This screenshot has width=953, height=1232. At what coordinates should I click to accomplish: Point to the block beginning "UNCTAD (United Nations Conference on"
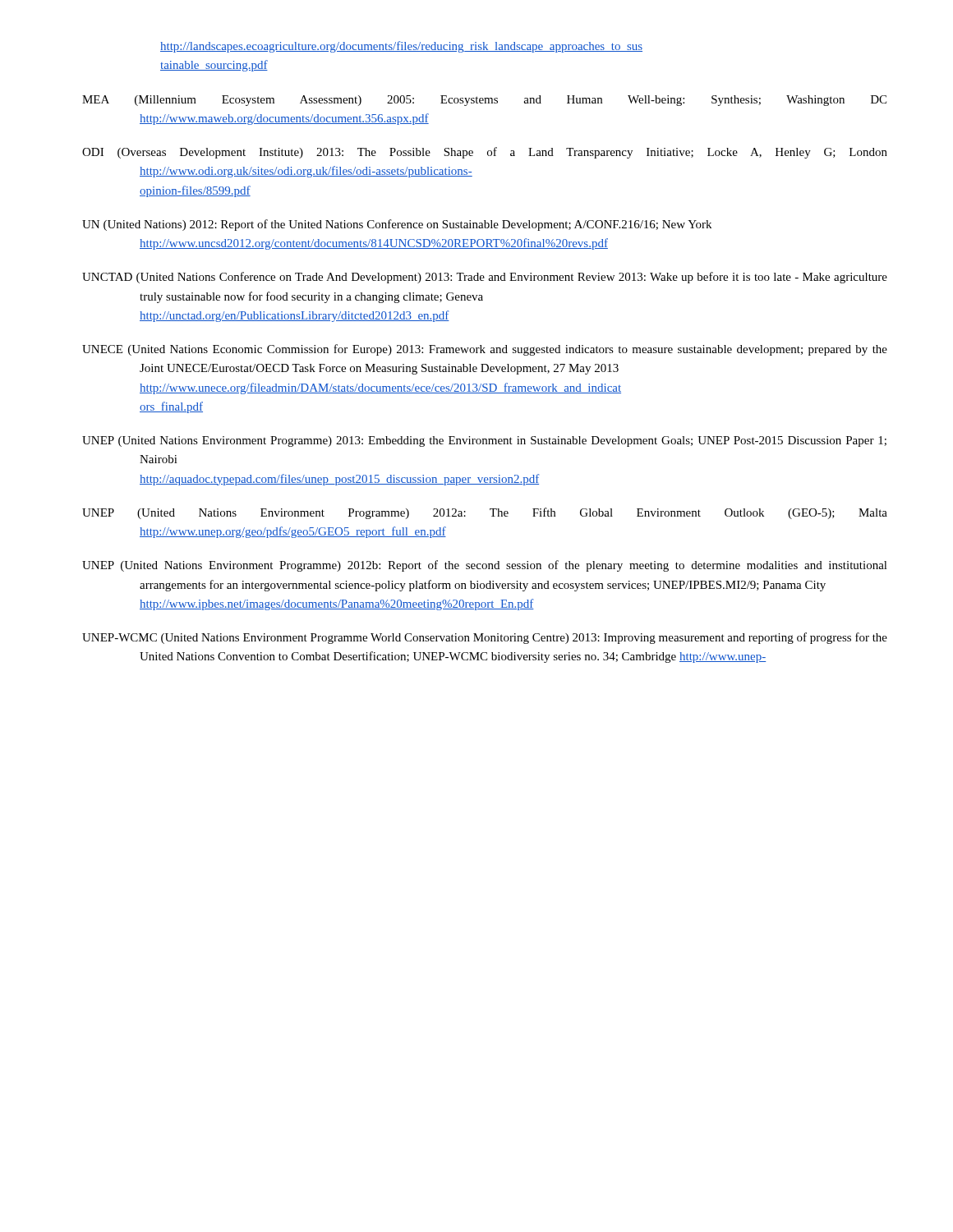(x=485, y=287)
